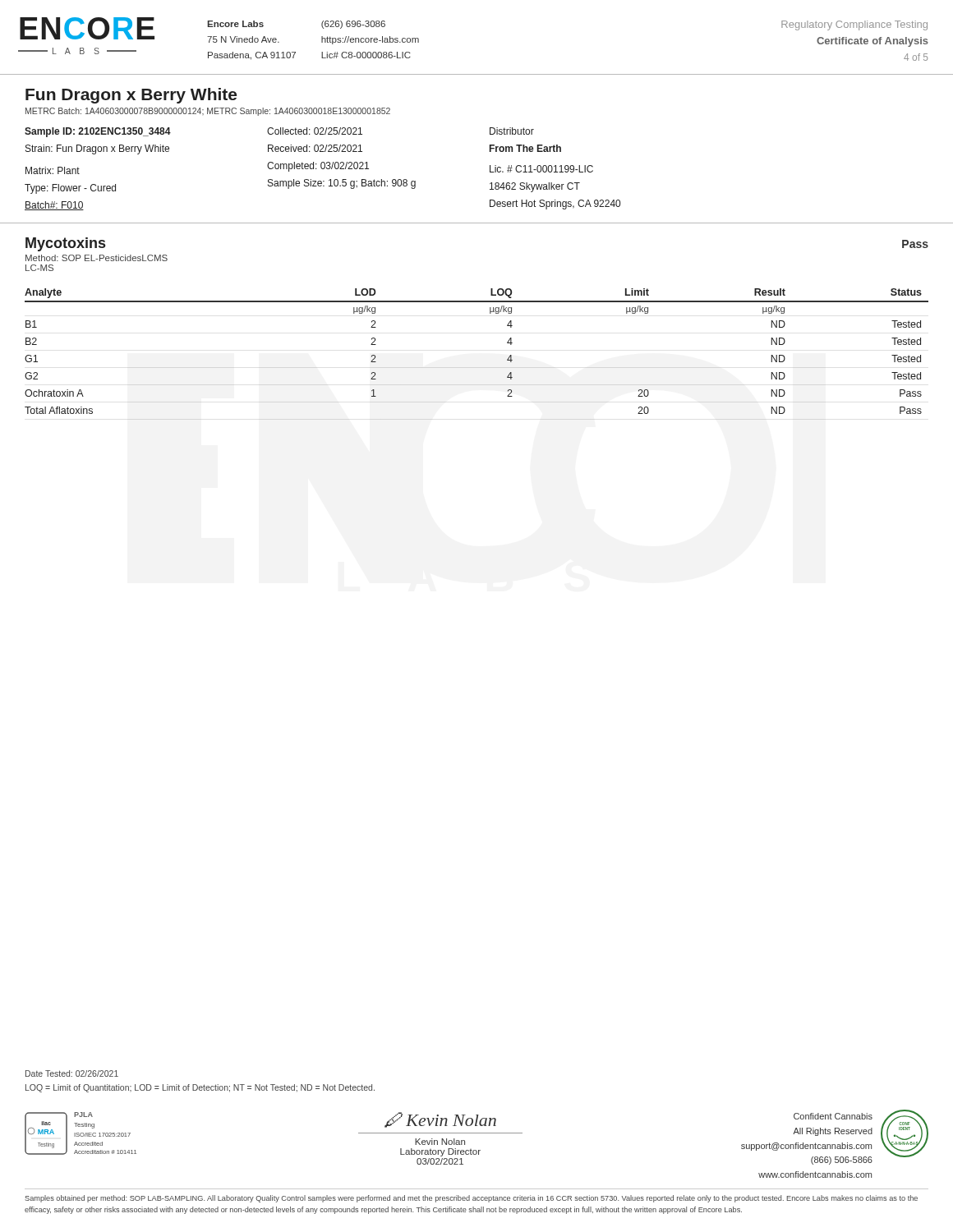
Task: Select the block starting "Kevin Nolan Laboratory Director 03/02/2021"
Action: [x=440, y=1152]
